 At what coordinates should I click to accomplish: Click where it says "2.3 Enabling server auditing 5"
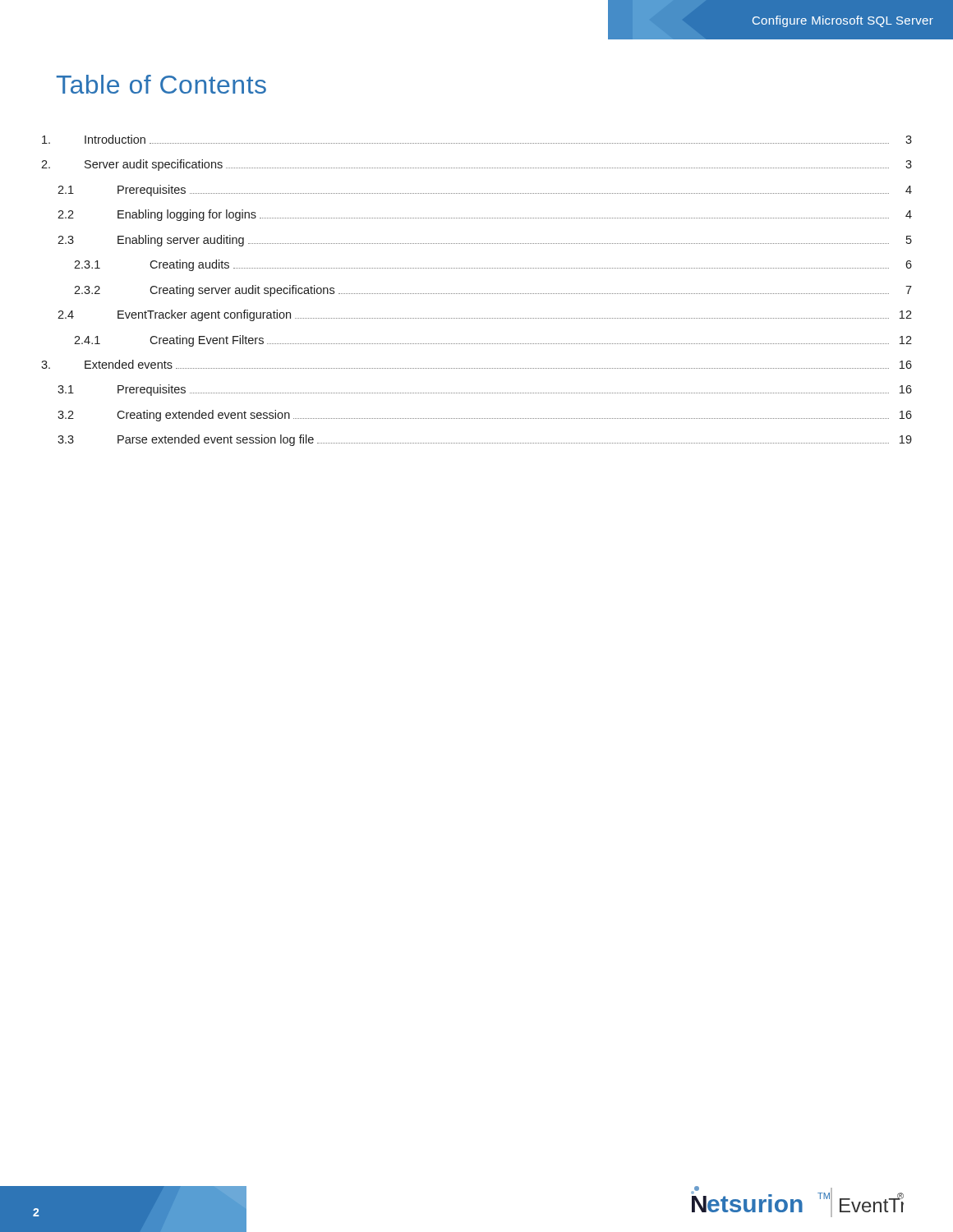point(476,240)
